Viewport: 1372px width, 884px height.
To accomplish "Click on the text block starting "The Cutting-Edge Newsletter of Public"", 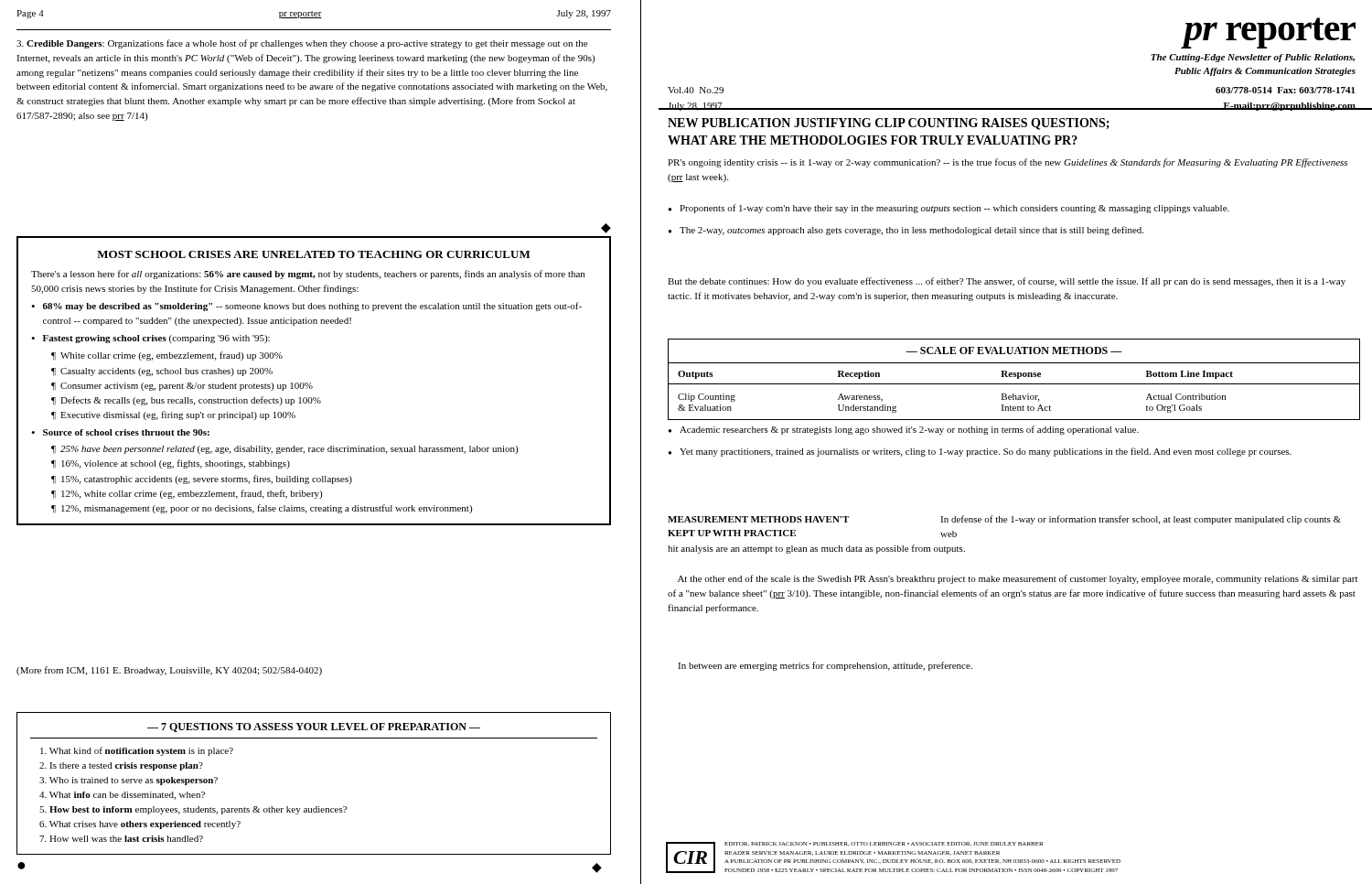I will coord(1253,64).
